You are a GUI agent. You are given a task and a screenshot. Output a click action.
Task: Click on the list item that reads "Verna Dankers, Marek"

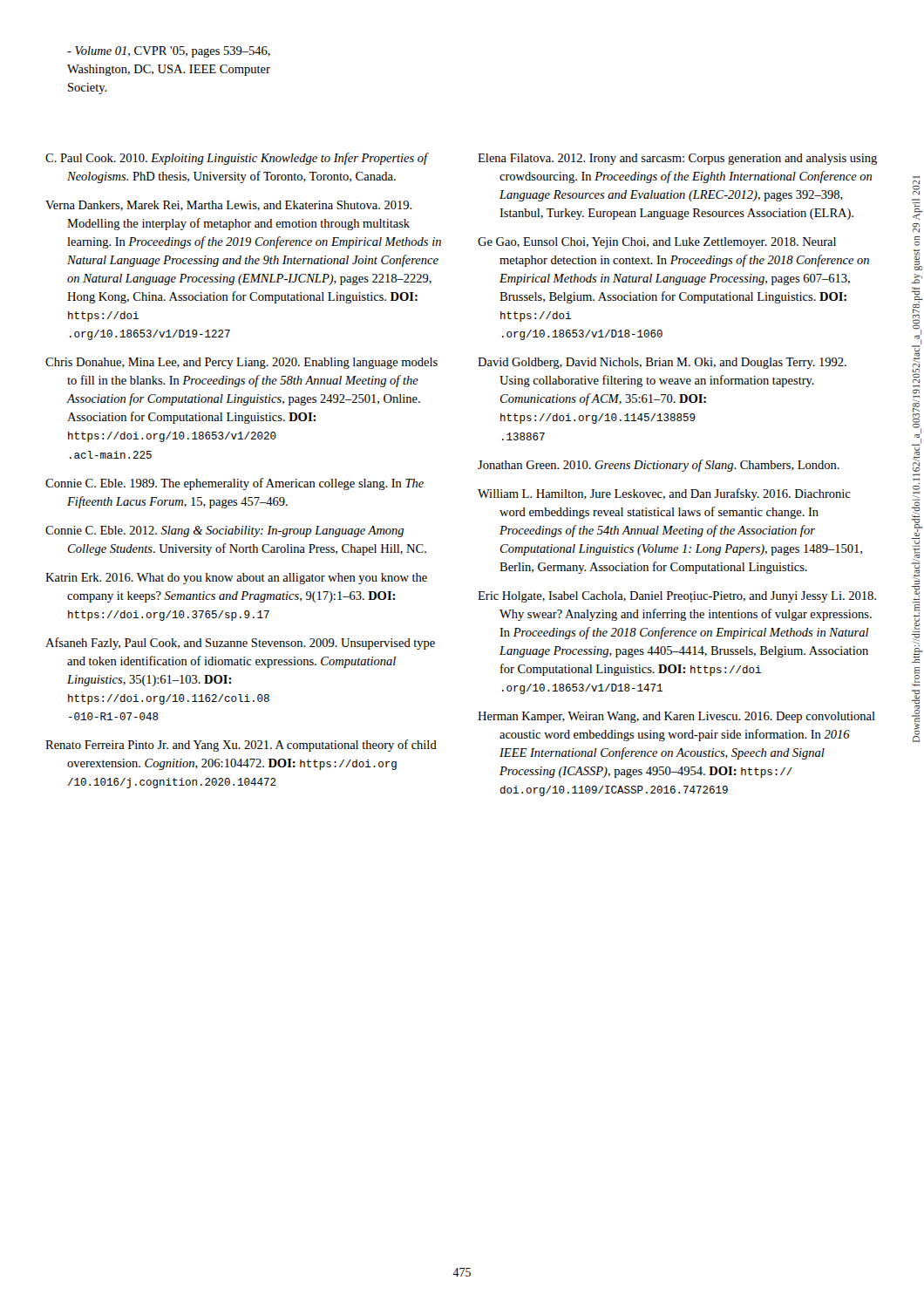[246, 270]
